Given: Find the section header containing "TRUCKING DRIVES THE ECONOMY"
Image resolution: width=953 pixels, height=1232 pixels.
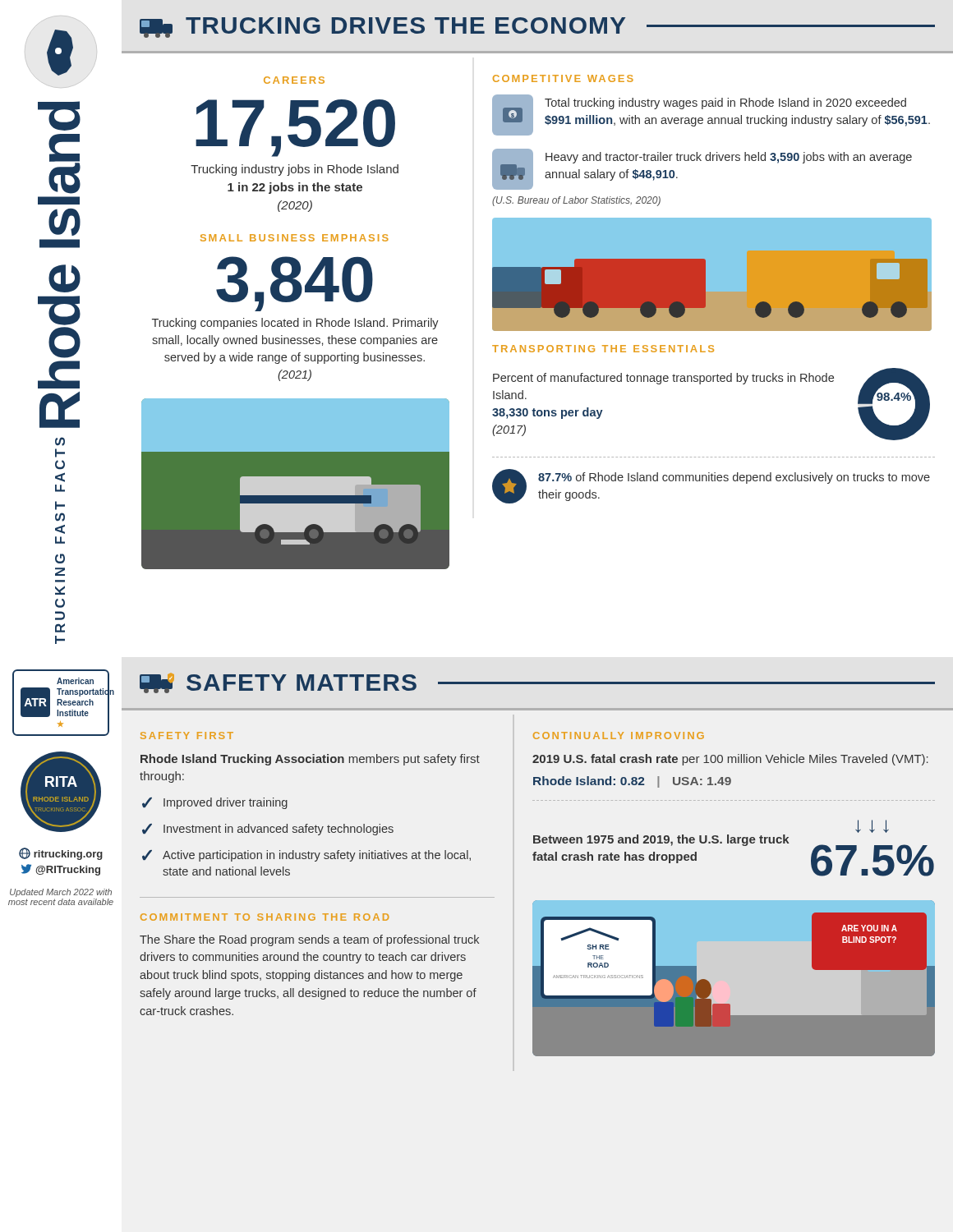Looking at the screenshot, I should [x=537, y=25].
